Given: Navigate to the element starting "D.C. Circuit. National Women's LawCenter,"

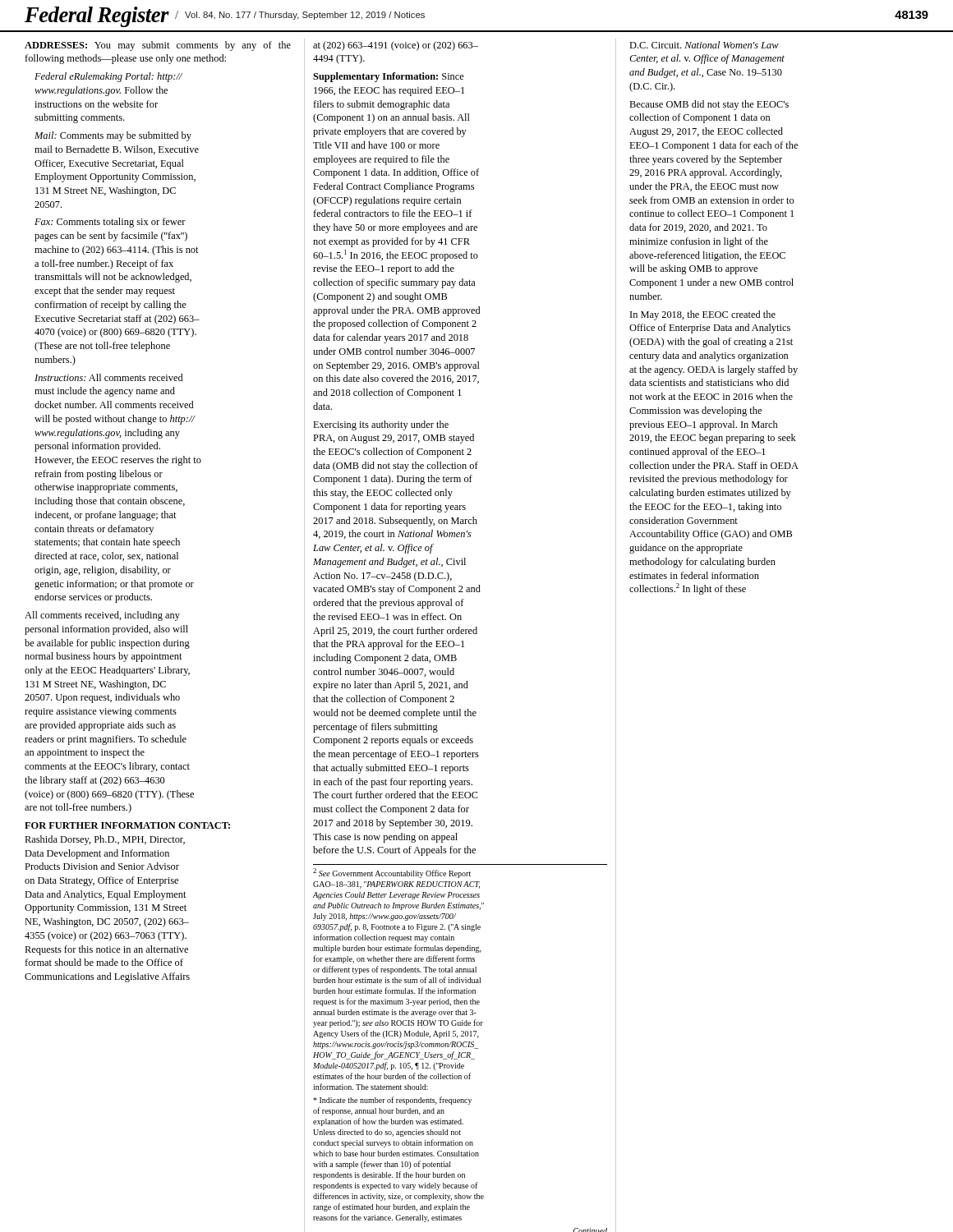Looking at the screenshot, I should pos(762,317).
